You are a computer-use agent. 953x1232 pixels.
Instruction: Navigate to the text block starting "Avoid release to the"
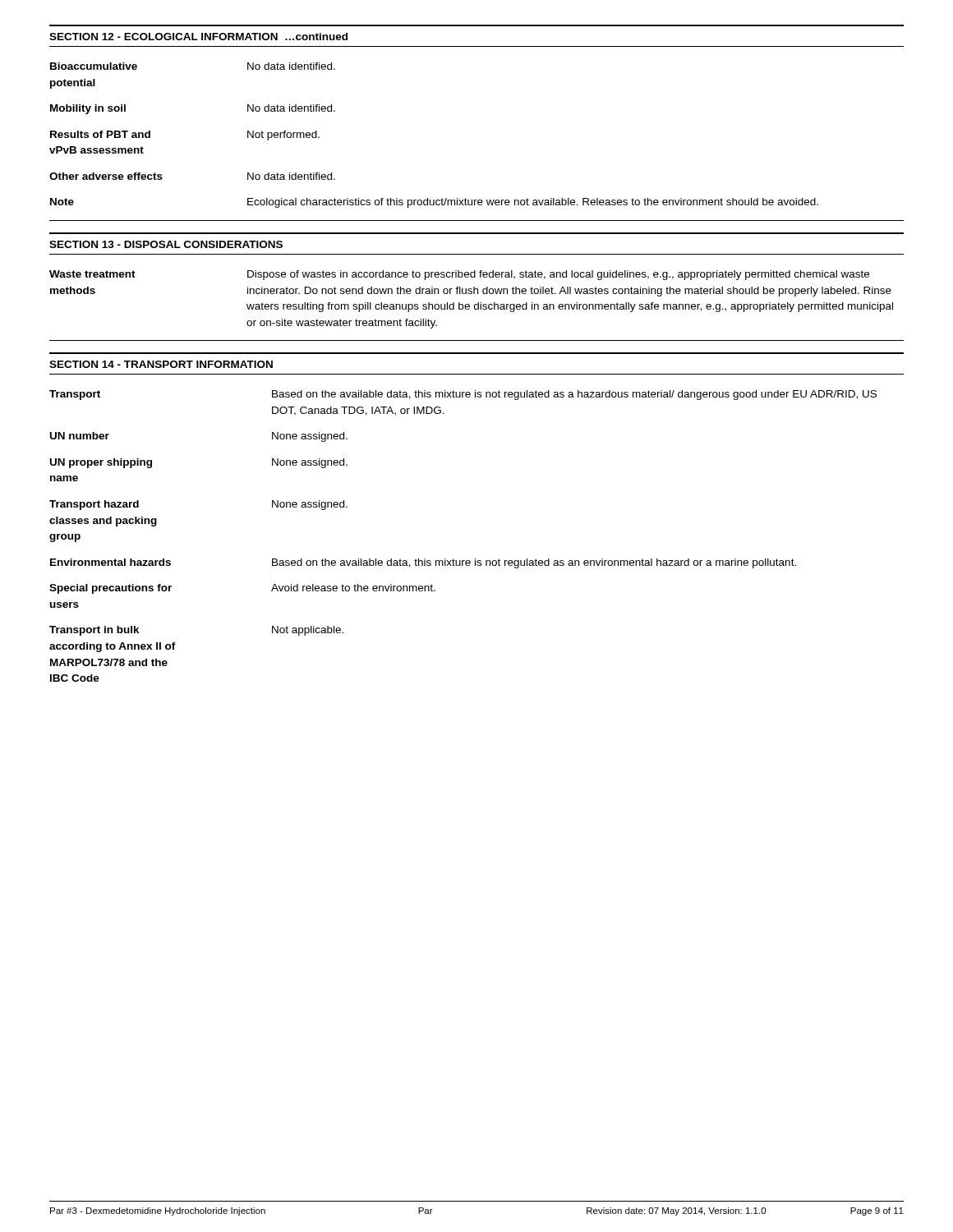coord(354,588)
